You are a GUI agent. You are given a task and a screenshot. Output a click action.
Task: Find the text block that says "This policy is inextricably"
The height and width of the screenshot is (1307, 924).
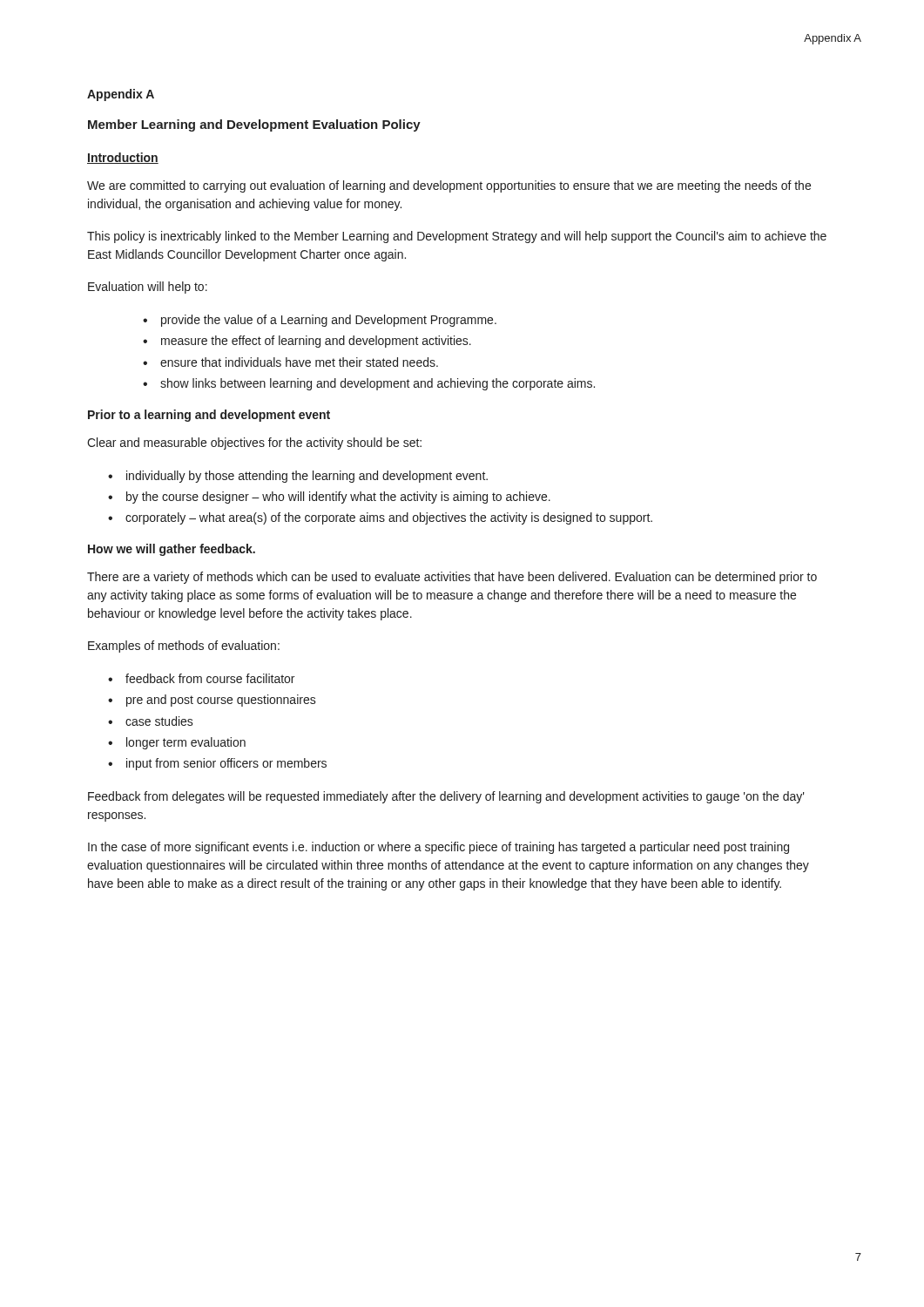pos(457,245)
